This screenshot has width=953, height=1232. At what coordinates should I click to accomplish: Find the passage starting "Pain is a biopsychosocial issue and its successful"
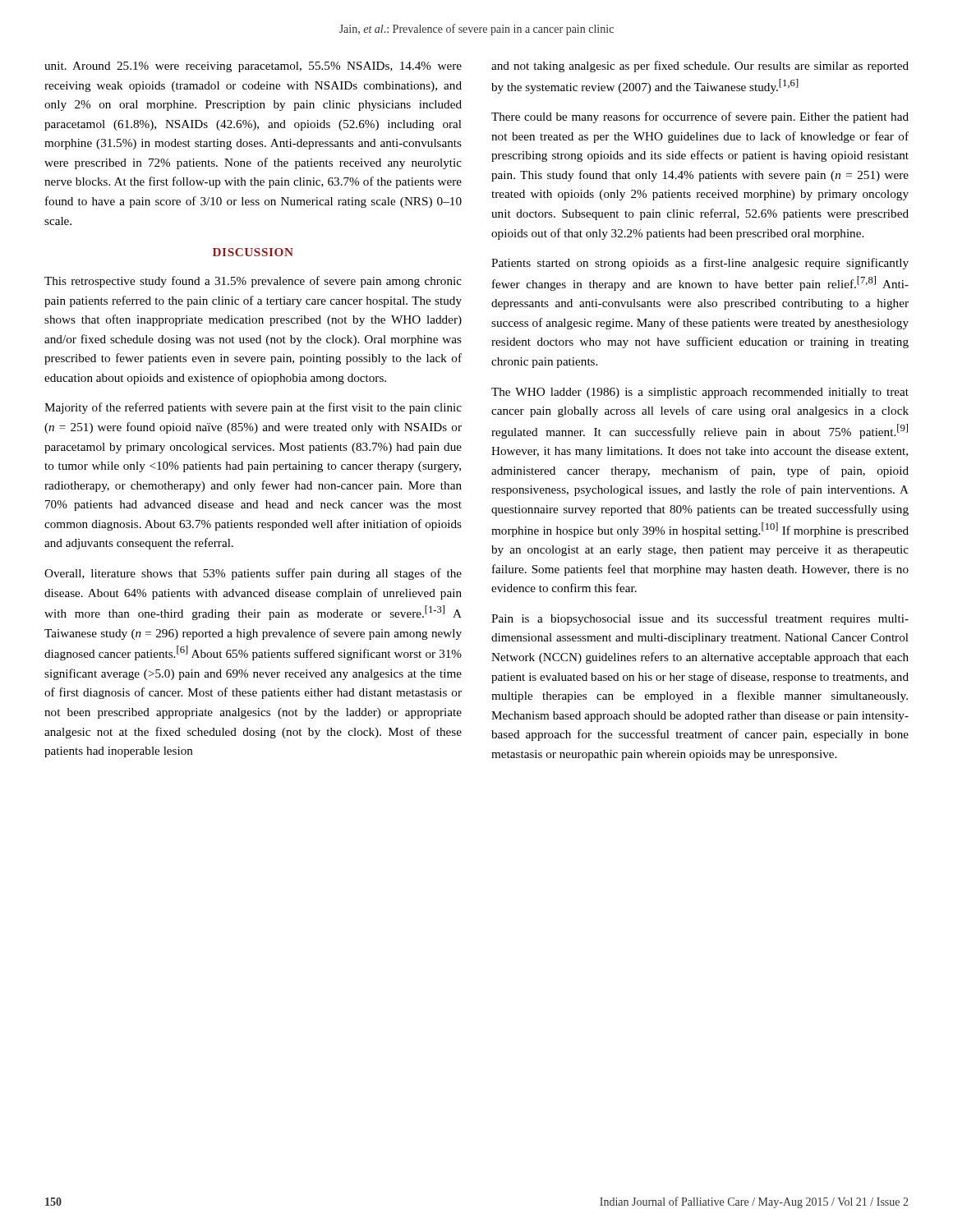tap(700, 686)
